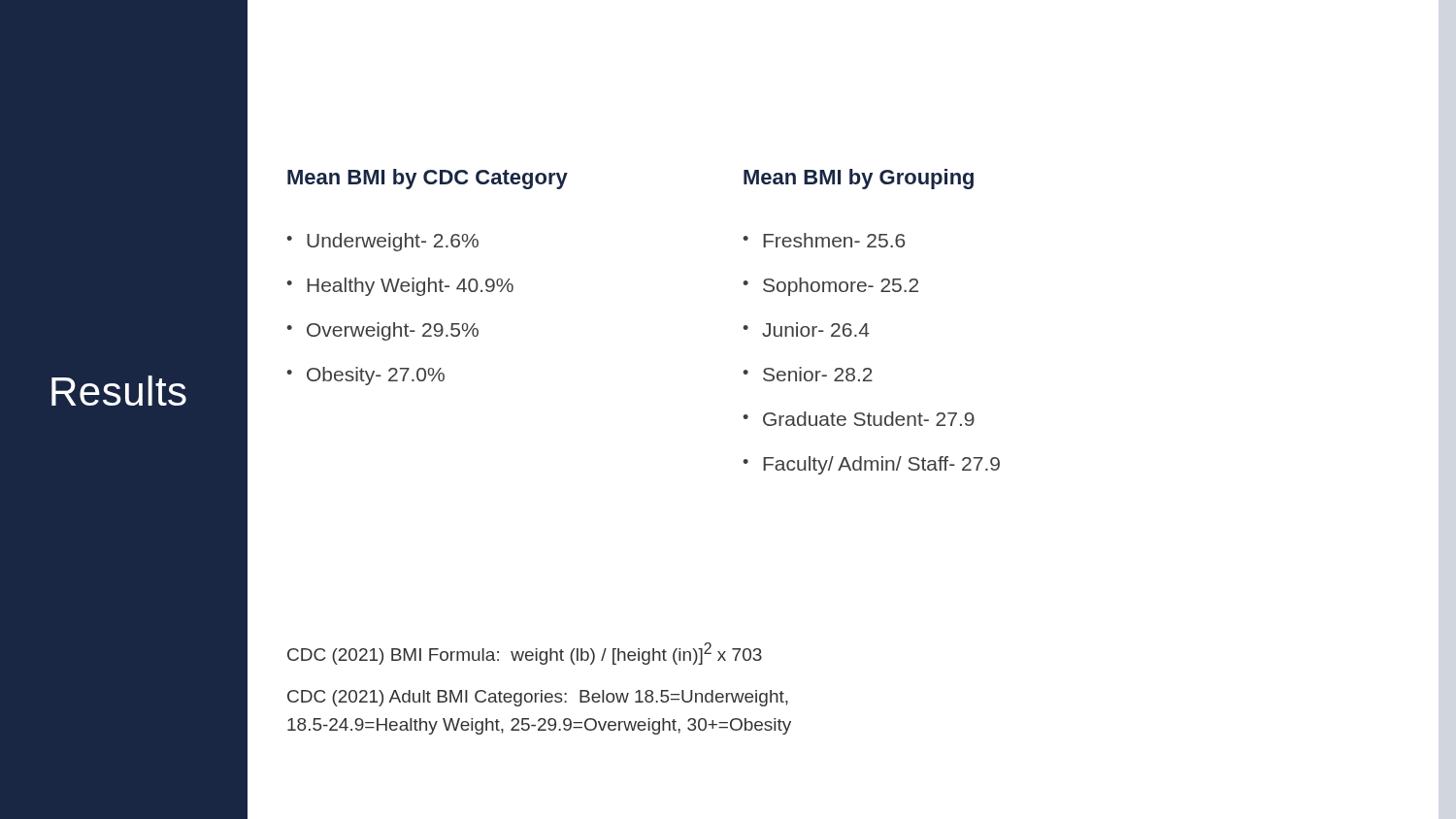Click on the text block starting "Freshmen- 25.6"

pyautogui.click(x=834, y=240)
